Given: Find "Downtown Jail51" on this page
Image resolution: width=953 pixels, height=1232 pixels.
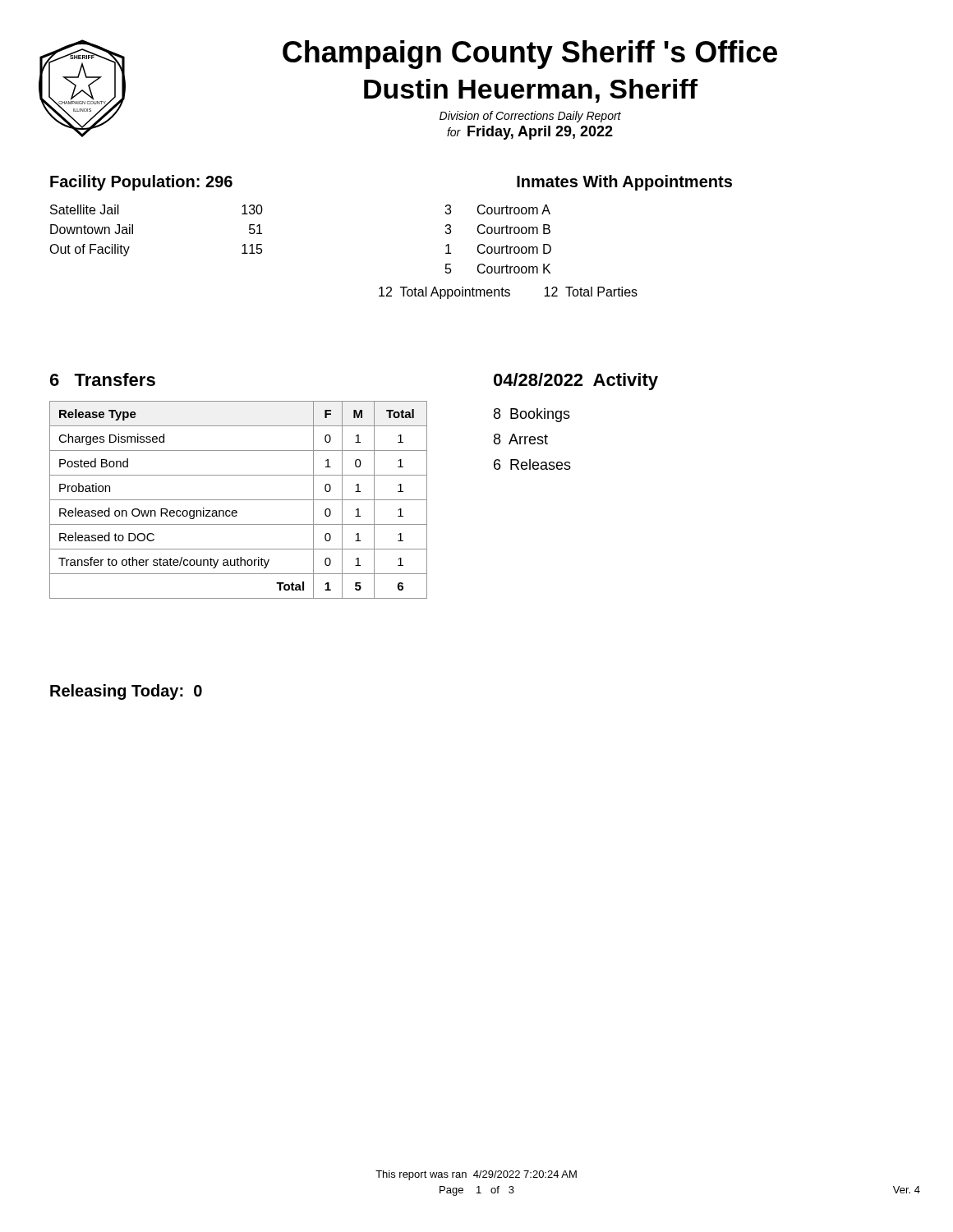Looking at the screenshot, I should point(93,229).
